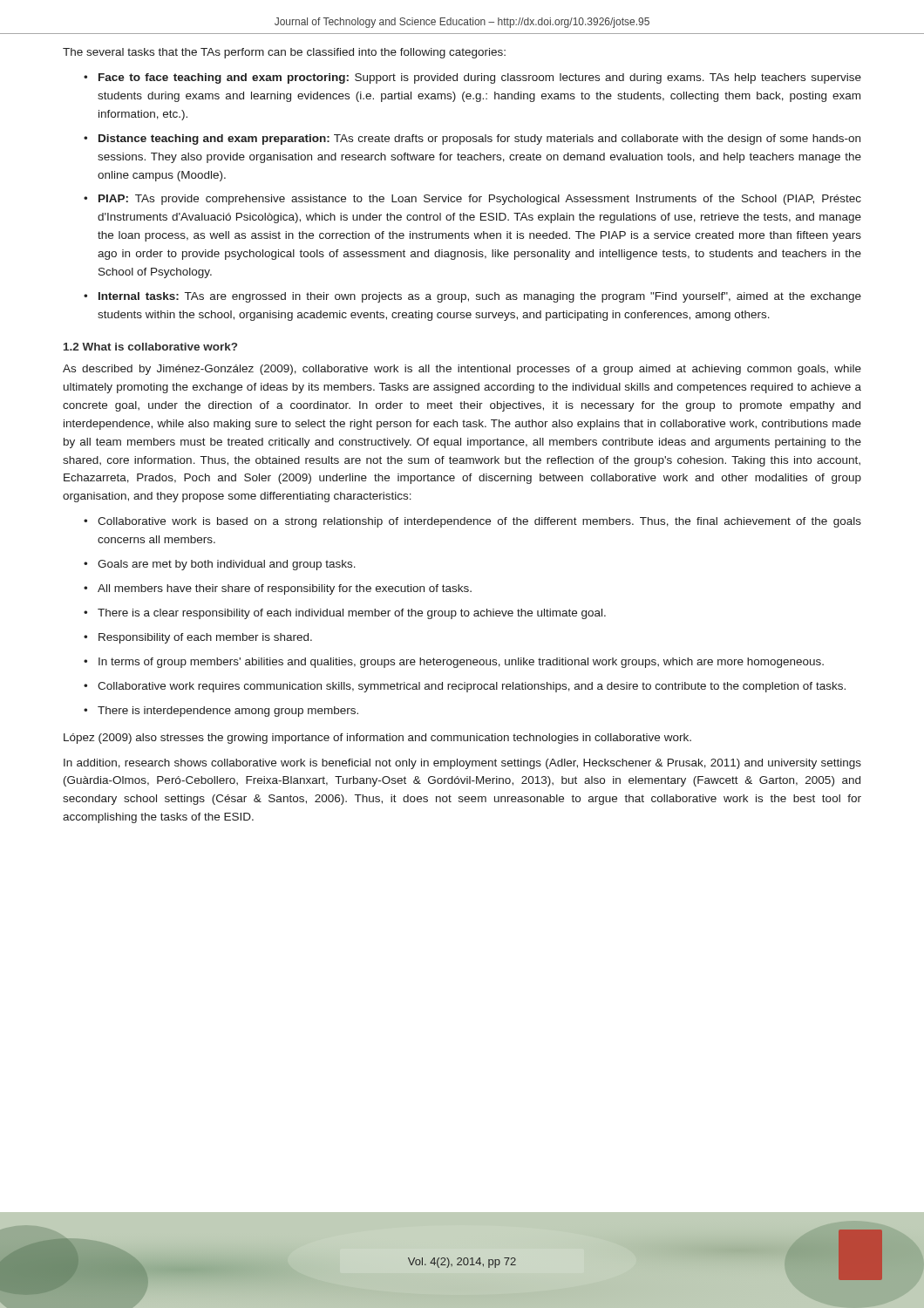Point to the block beginning "Collaborative work requires communication skills, symmetrical"

coord(472,686)
